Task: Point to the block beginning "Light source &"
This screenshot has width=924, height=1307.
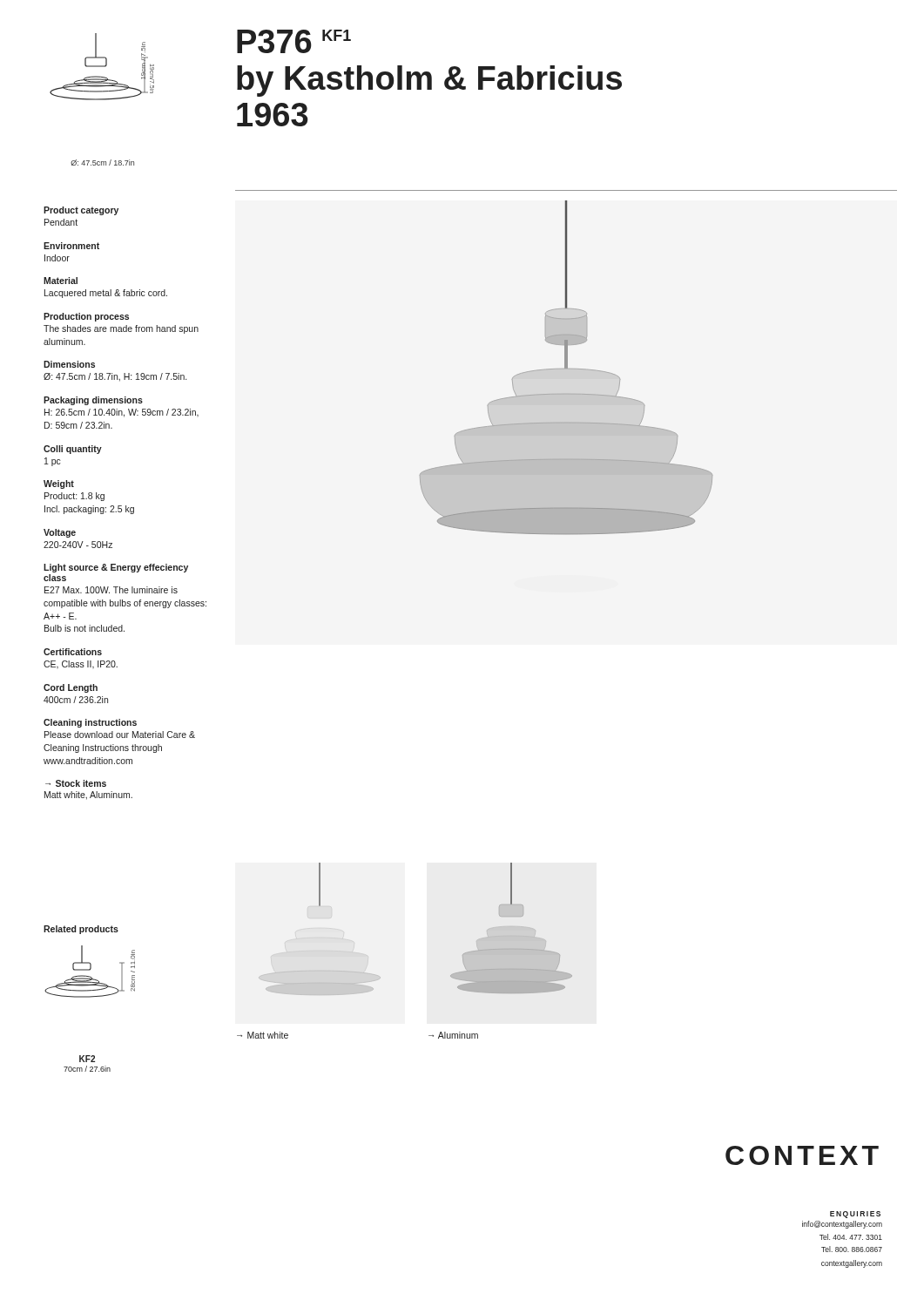Action: click(x=128, y=598)
